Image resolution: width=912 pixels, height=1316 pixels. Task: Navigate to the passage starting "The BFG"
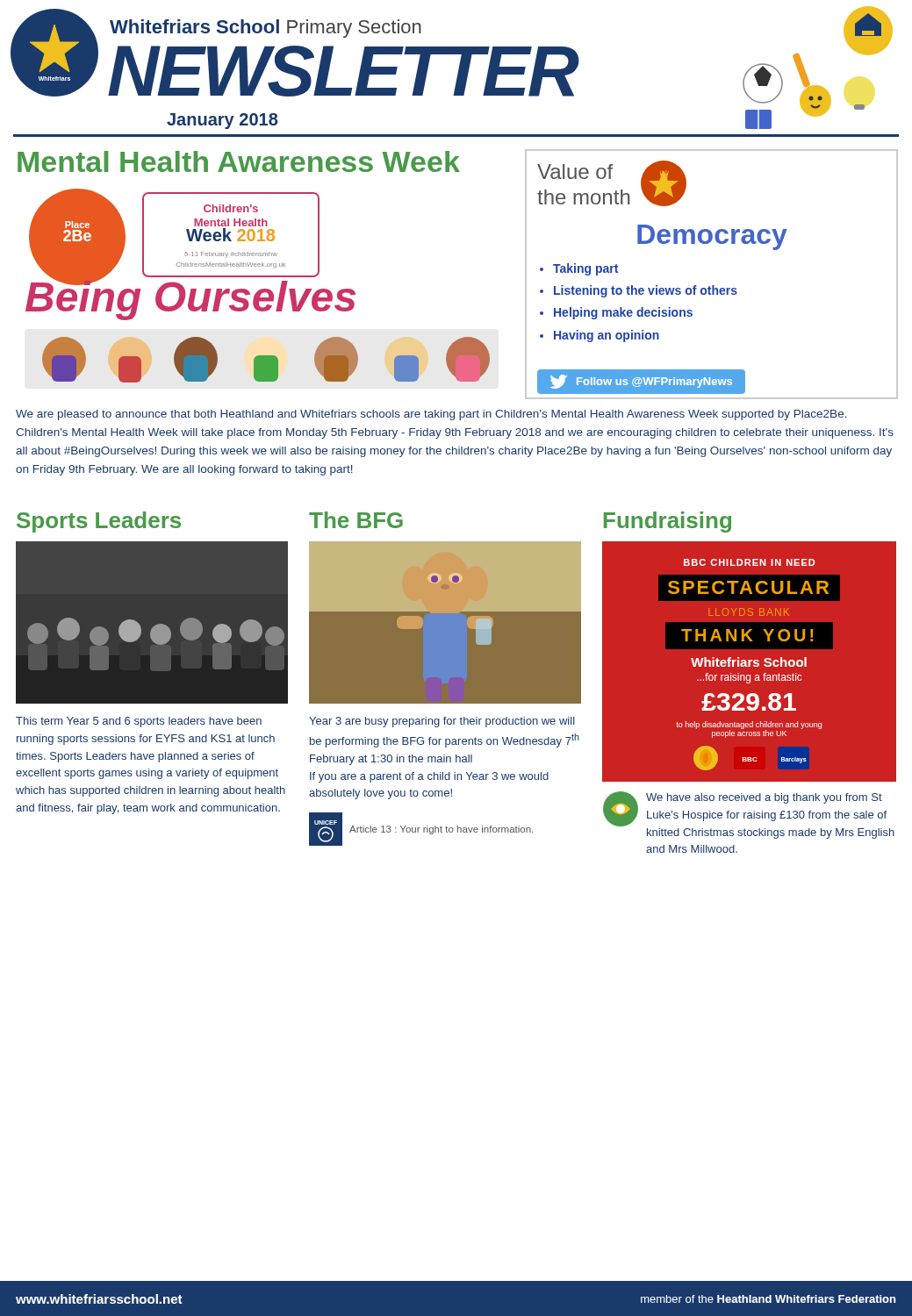coord(357,520)
